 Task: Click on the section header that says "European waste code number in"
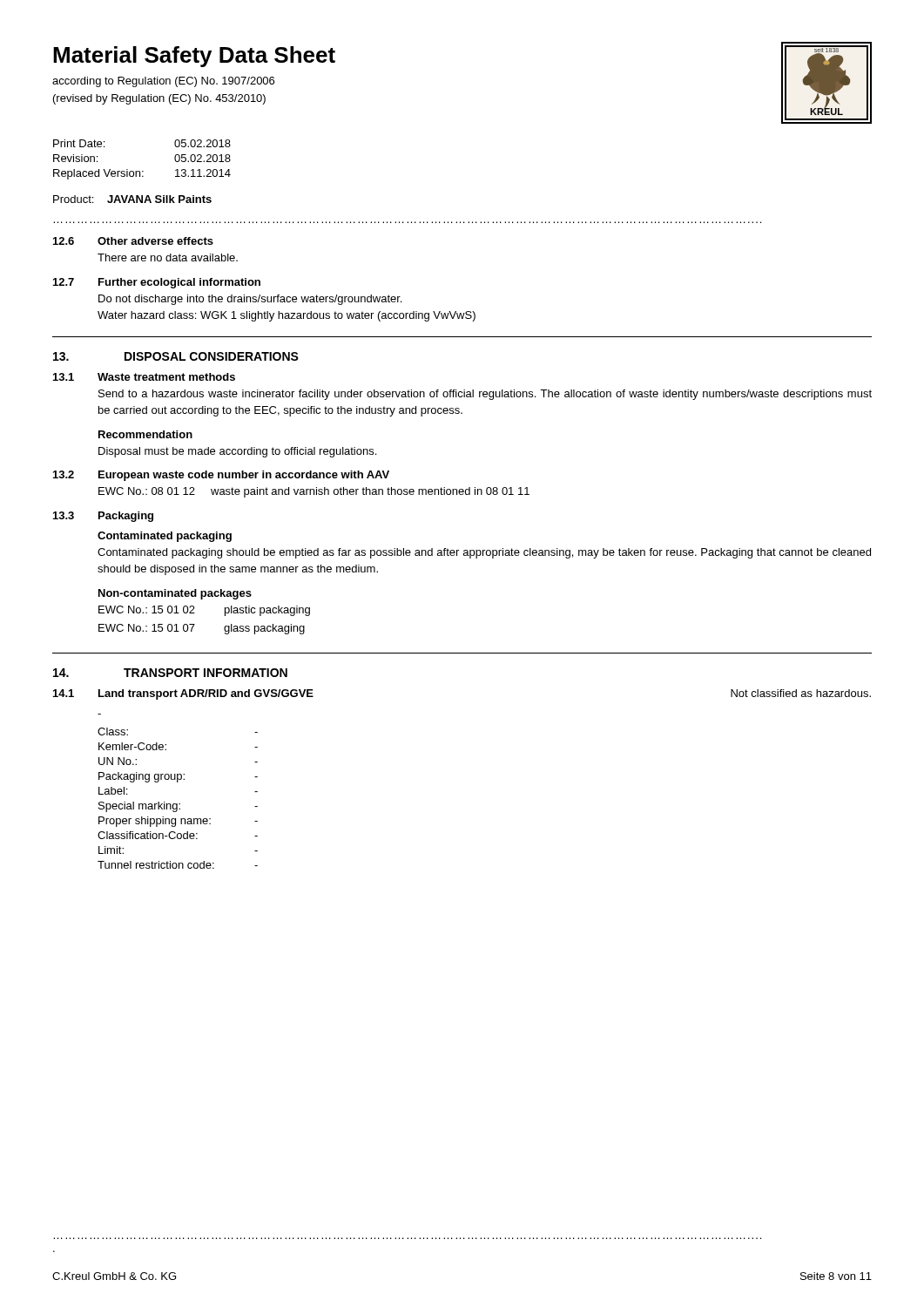point(244,474)
